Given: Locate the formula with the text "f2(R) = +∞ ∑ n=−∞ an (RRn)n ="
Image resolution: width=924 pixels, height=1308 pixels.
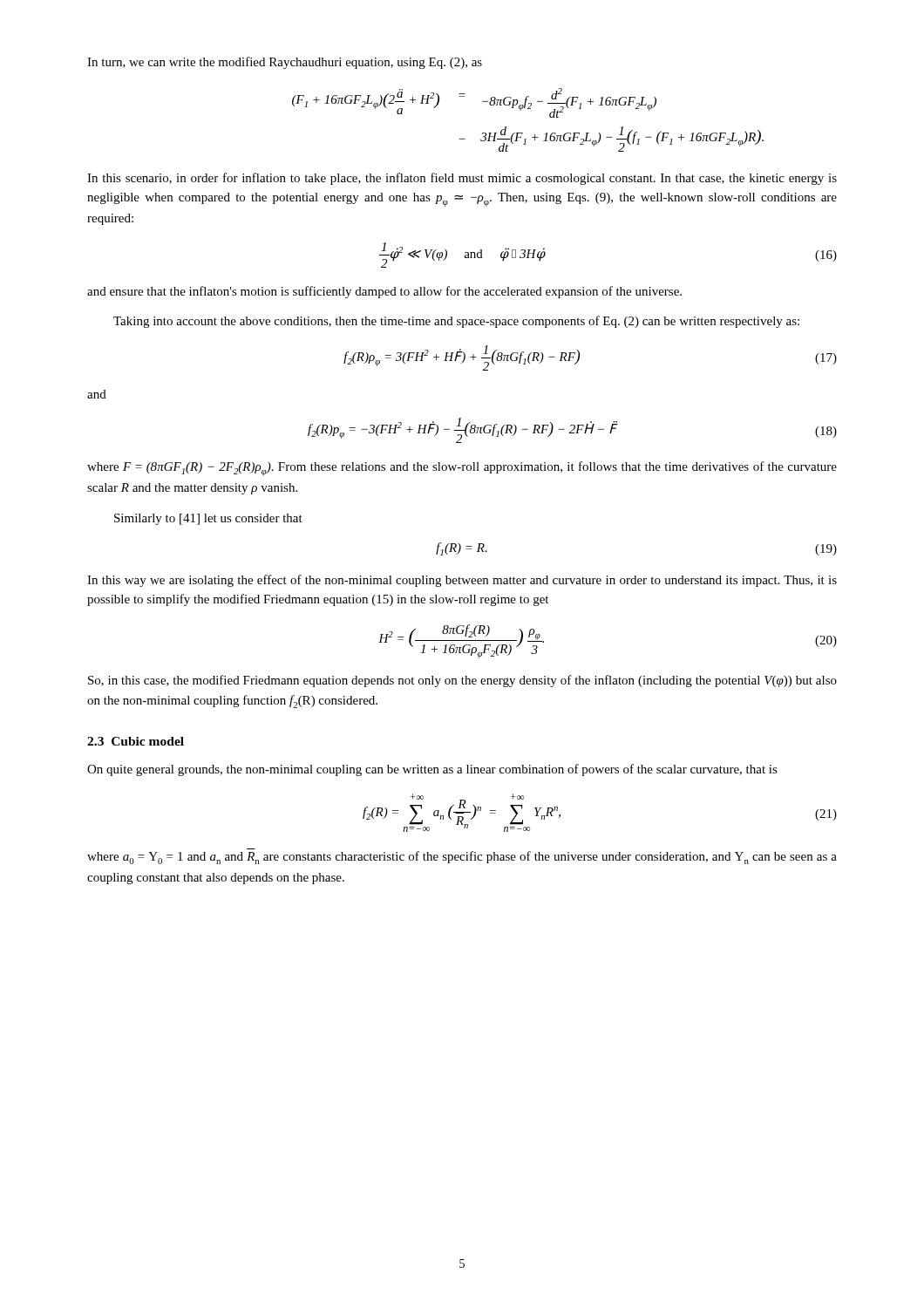Looking at the screenshot, I should [464, 812].
